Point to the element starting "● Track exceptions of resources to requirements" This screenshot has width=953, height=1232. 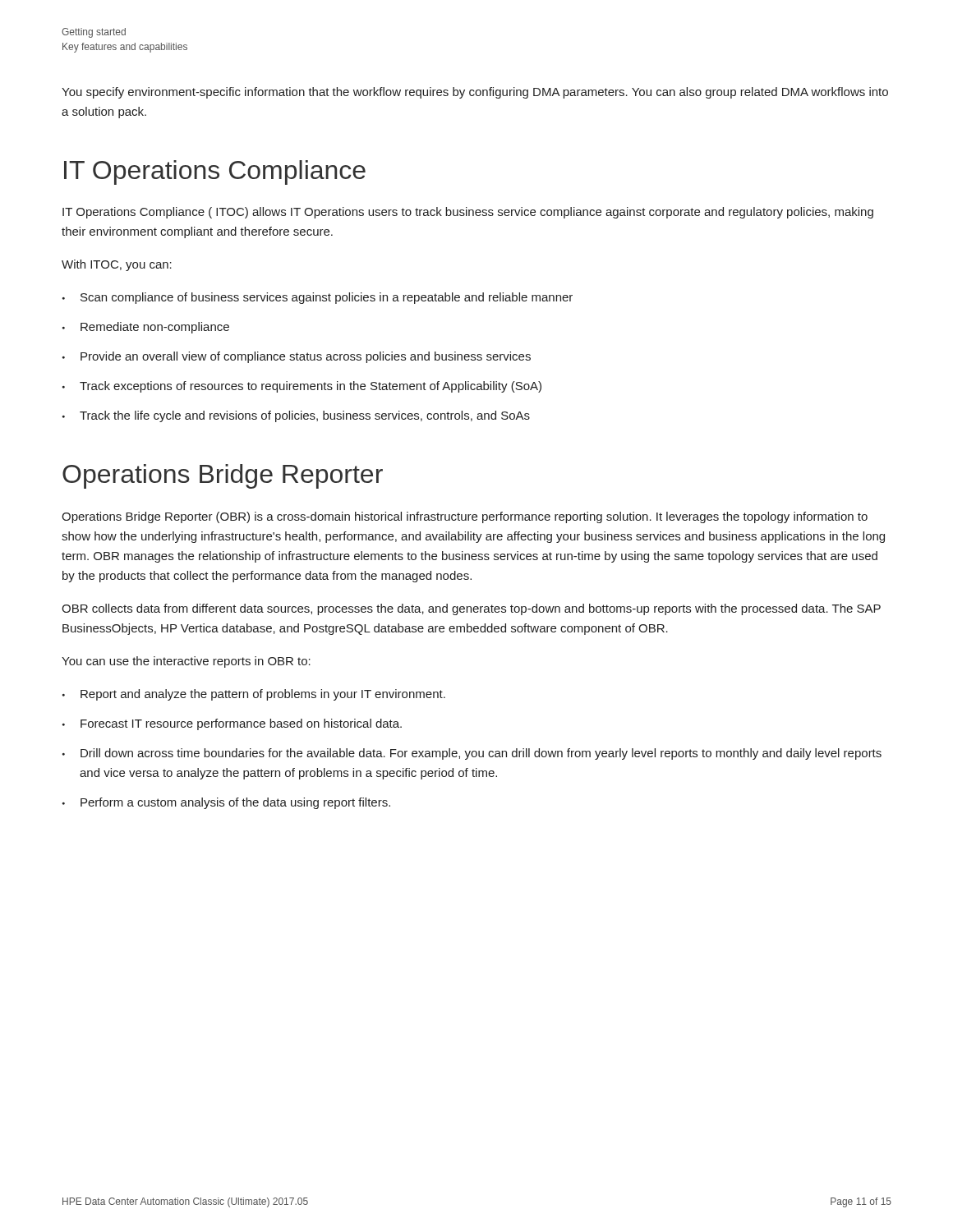tap(302, 386)
